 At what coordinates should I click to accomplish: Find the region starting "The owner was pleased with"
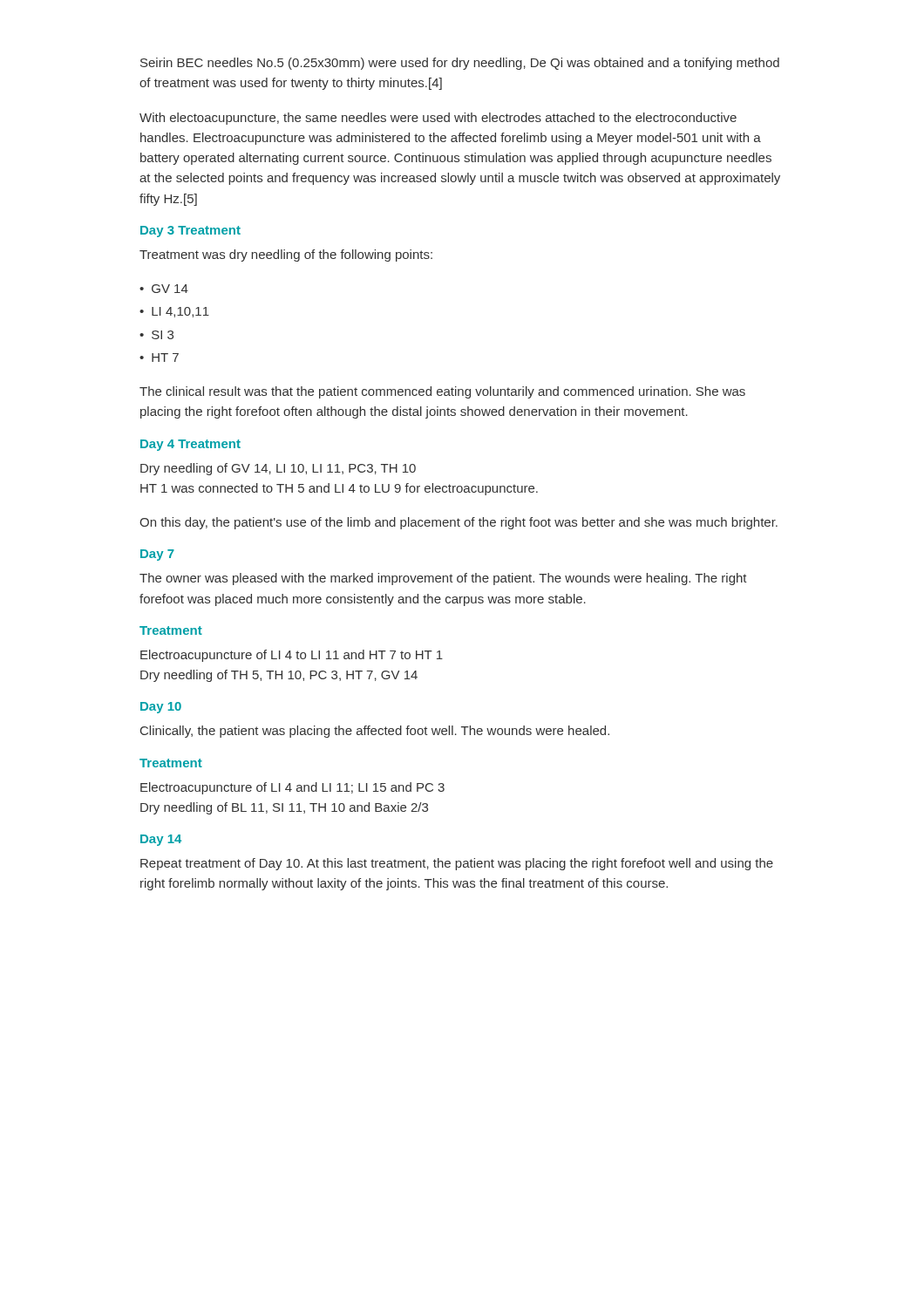[443, 588]
